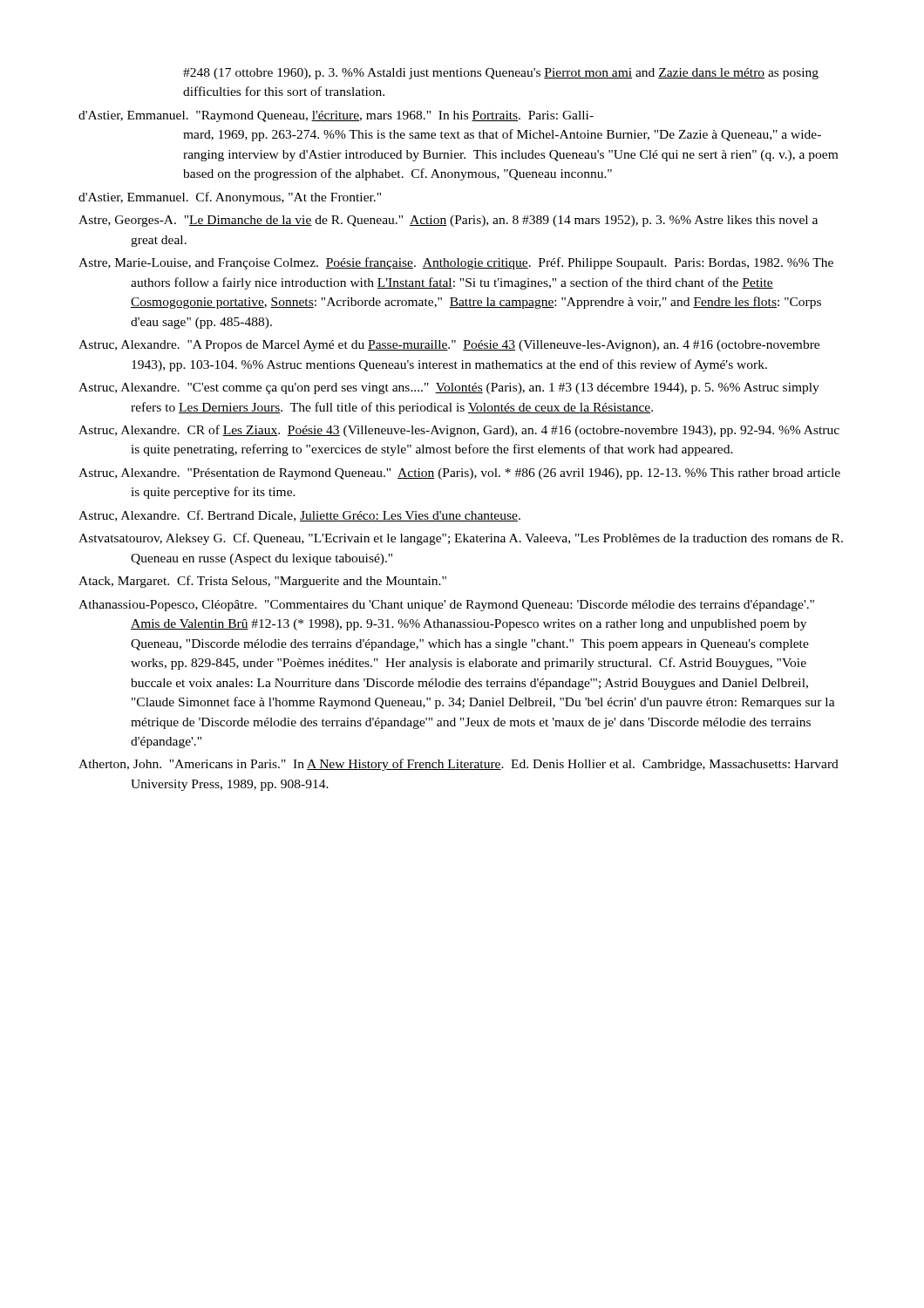This screenshot has height=1308, width=924.
Task: Find the block starting "Athanassiou-Popesco, Cléopâtre. "Commentaires du 'Chant unique'"
Action: tap(457, 672)
